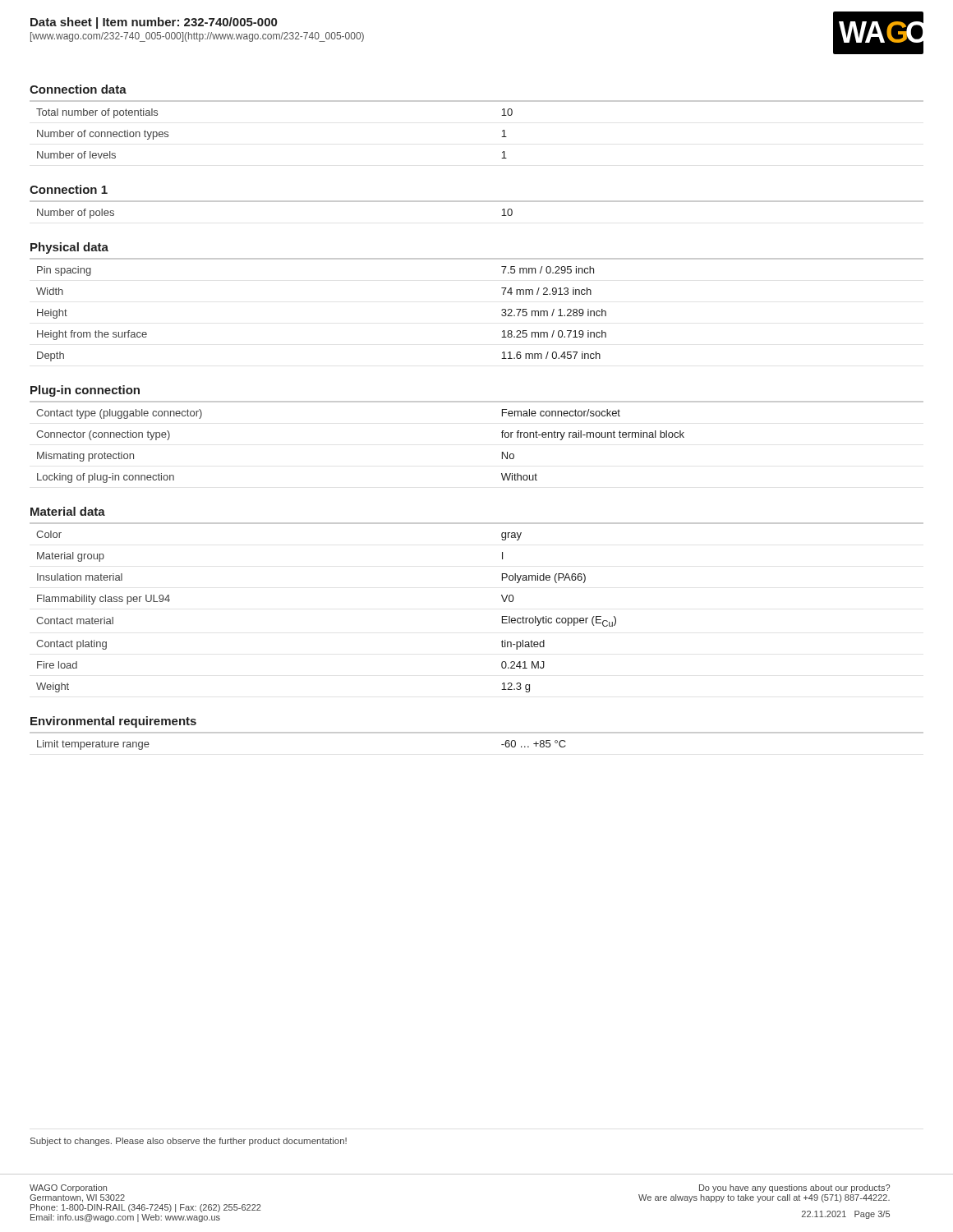Find "Connection data" on this page
953x1232 pixels.
coord(78,89)
